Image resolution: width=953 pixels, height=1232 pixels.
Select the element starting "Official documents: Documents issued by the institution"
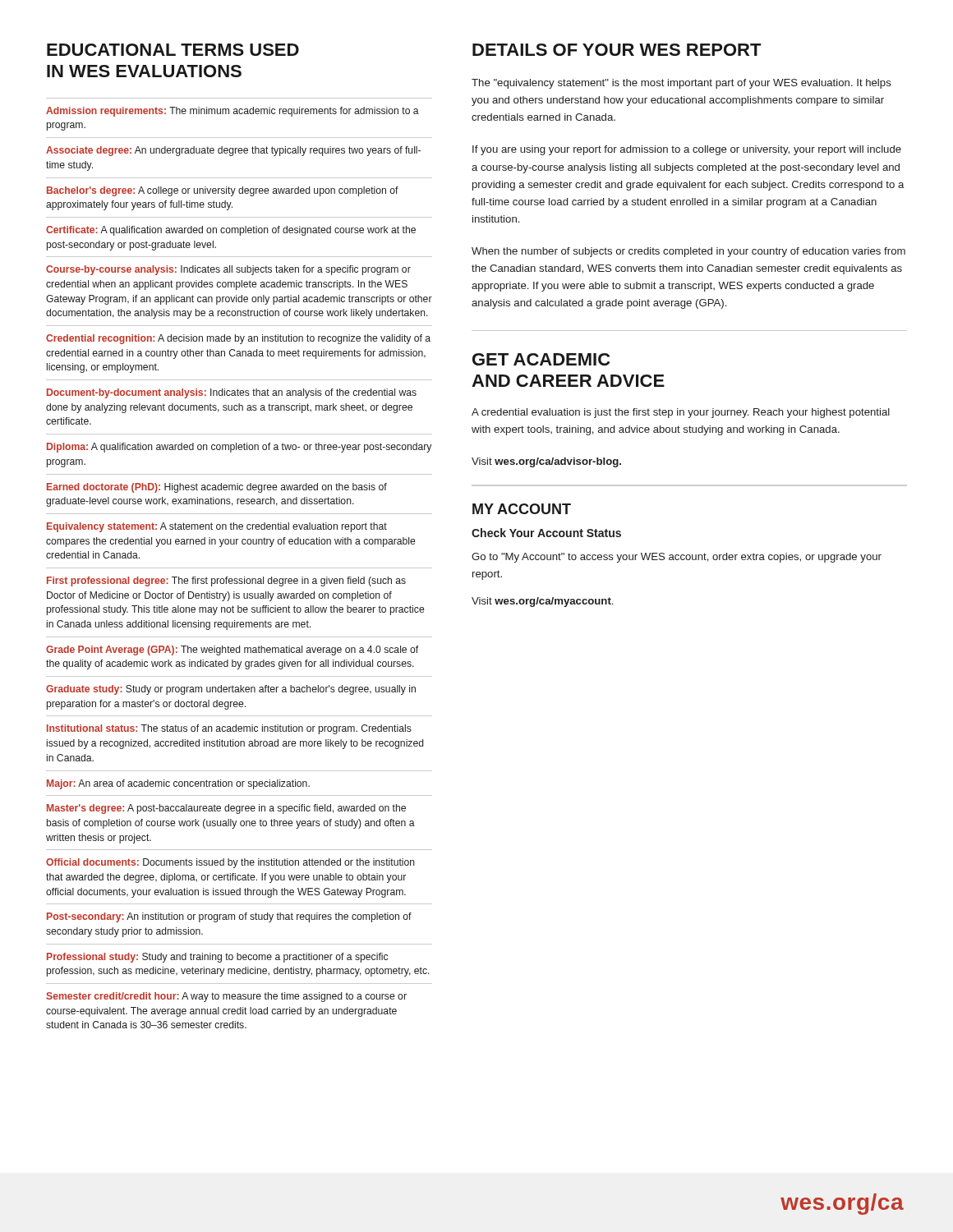pos(231,877)
